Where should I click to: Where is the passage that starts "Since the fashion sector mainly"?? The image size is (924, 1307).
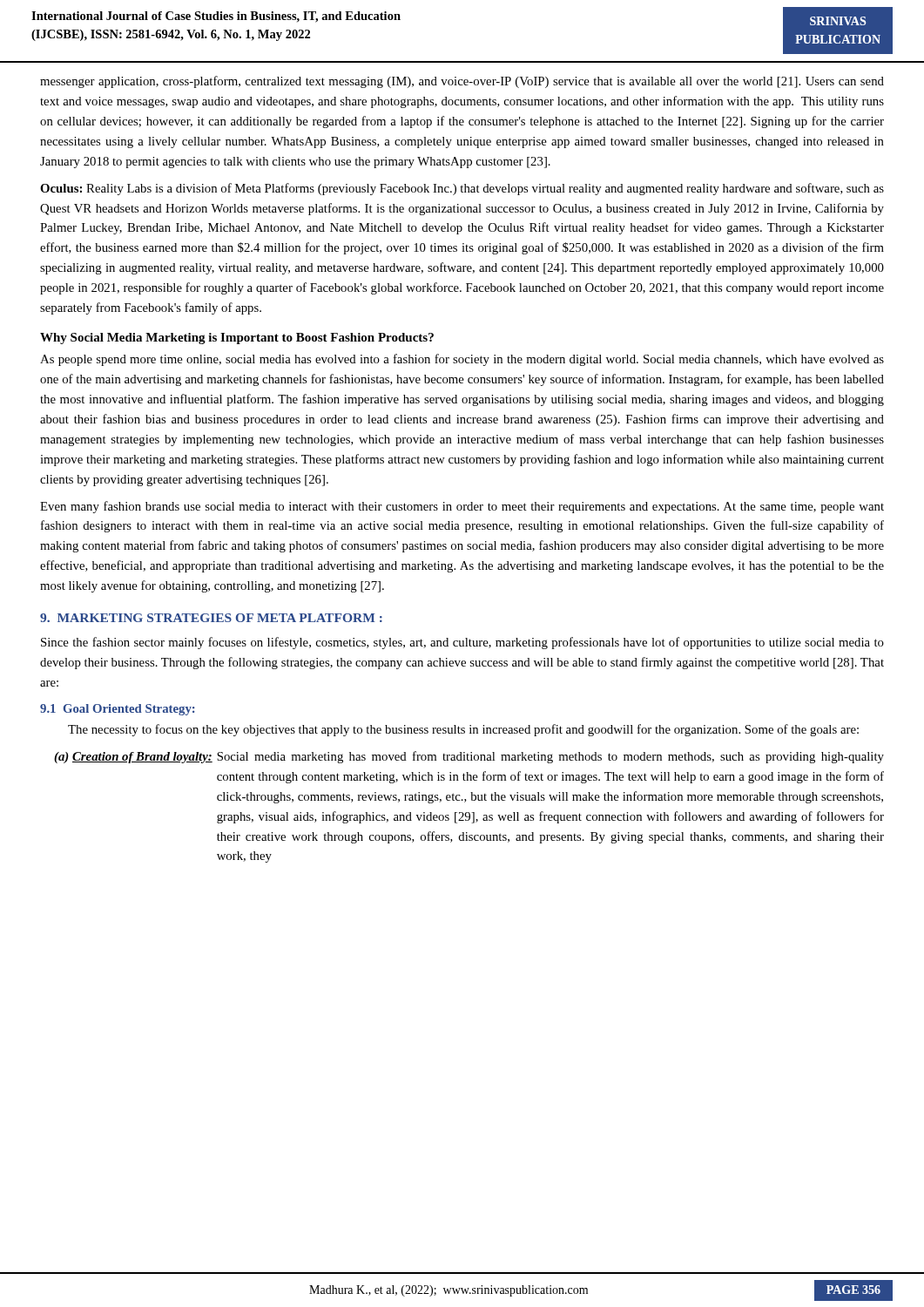pyautogui.click(x=462, y=662)
